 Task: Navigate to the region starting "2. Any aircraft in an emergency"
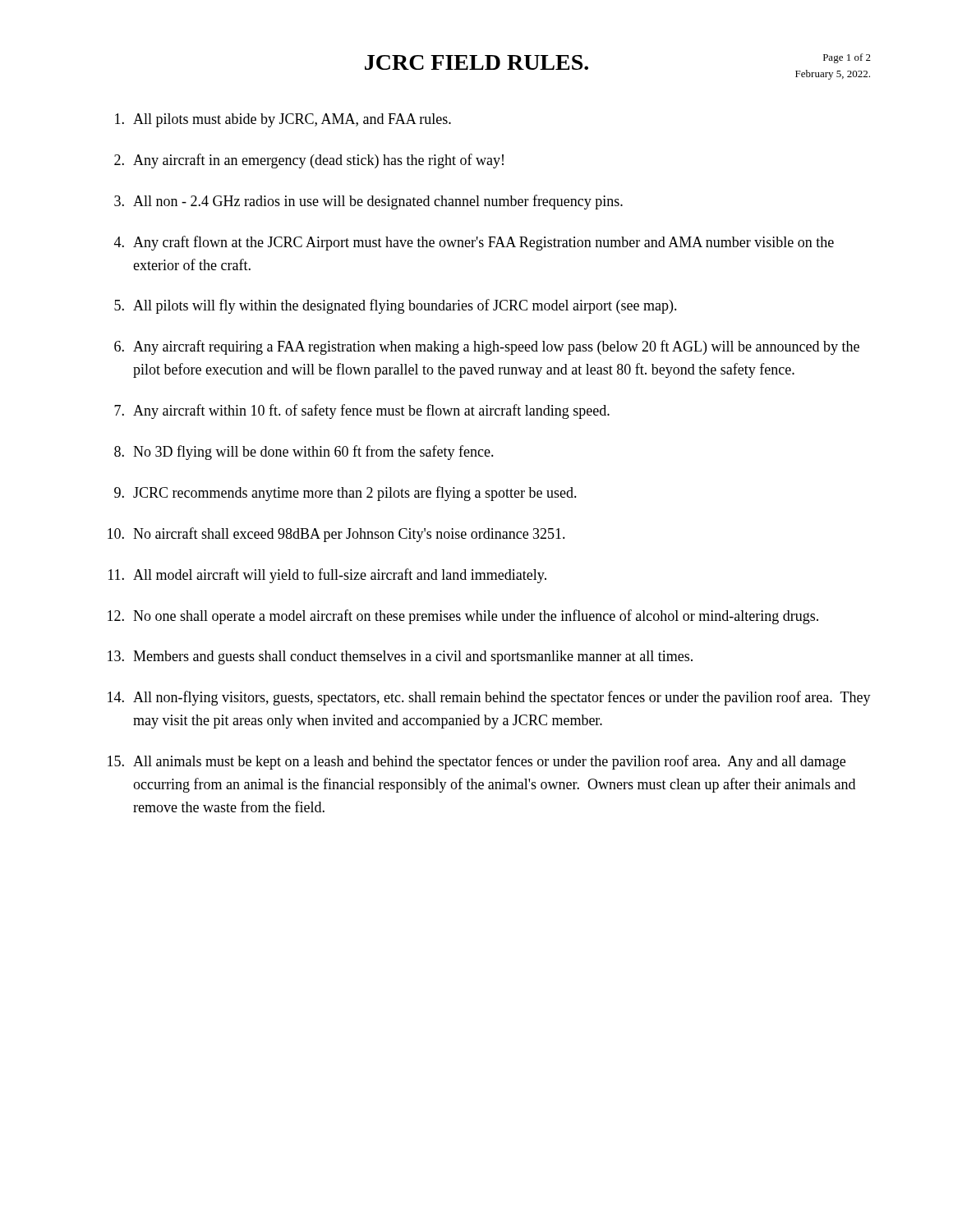(x=476, y=161)
